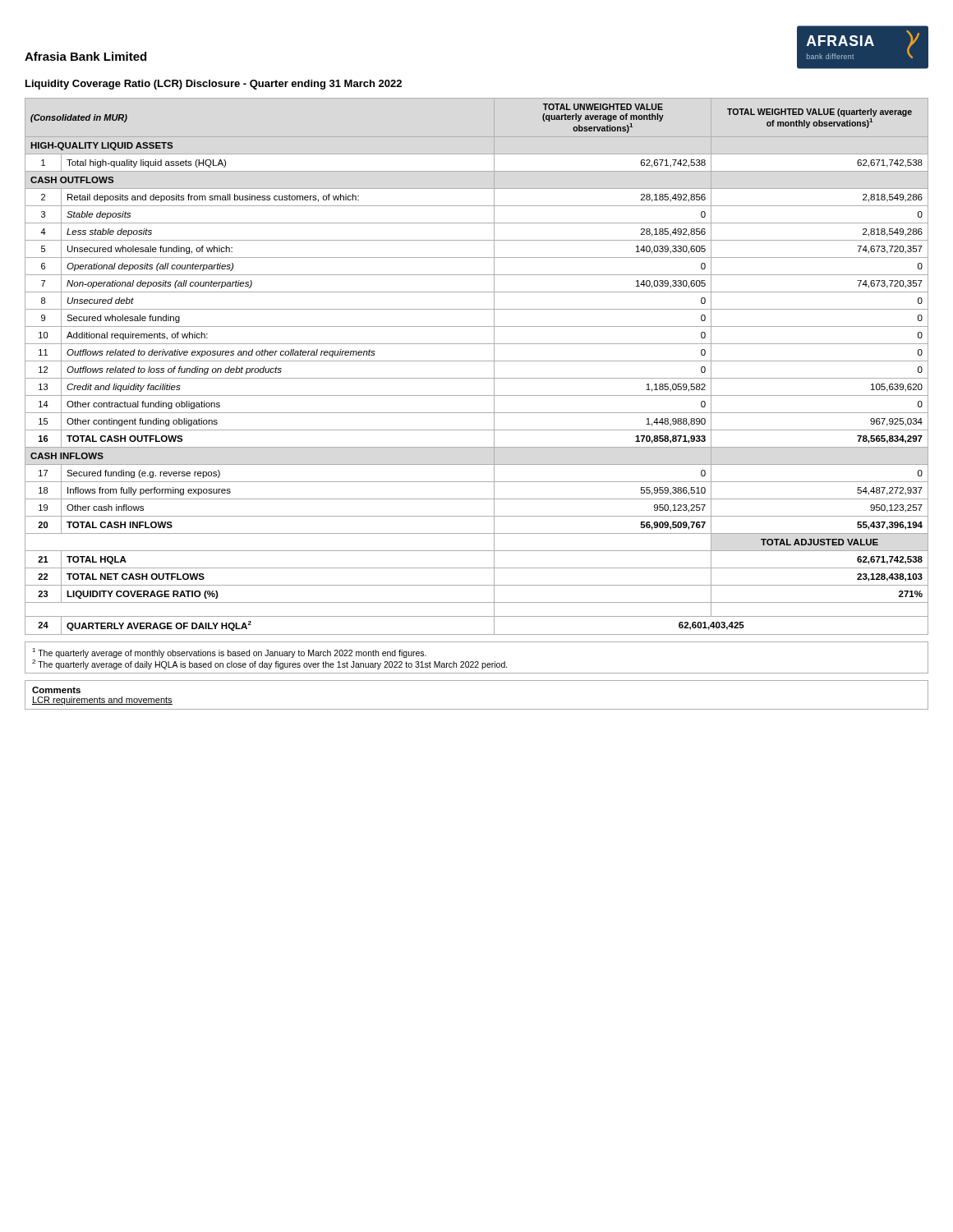Find the passage starting "Liquidity Coverage Ratio (LCR)"
This screenshot has width=953, height=1232.
point(213,83)
